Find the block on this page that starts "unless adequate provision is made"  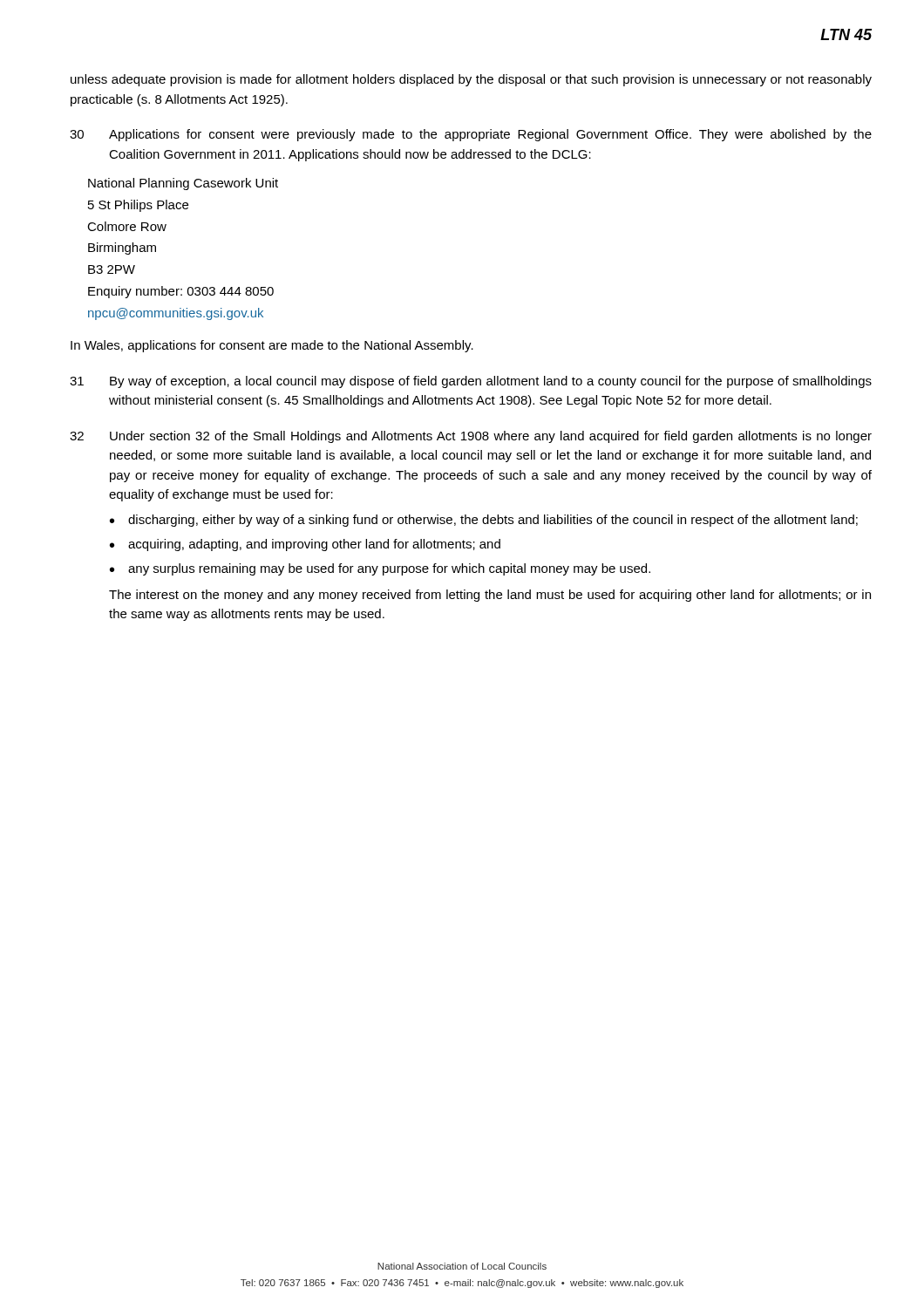[471, 89]
